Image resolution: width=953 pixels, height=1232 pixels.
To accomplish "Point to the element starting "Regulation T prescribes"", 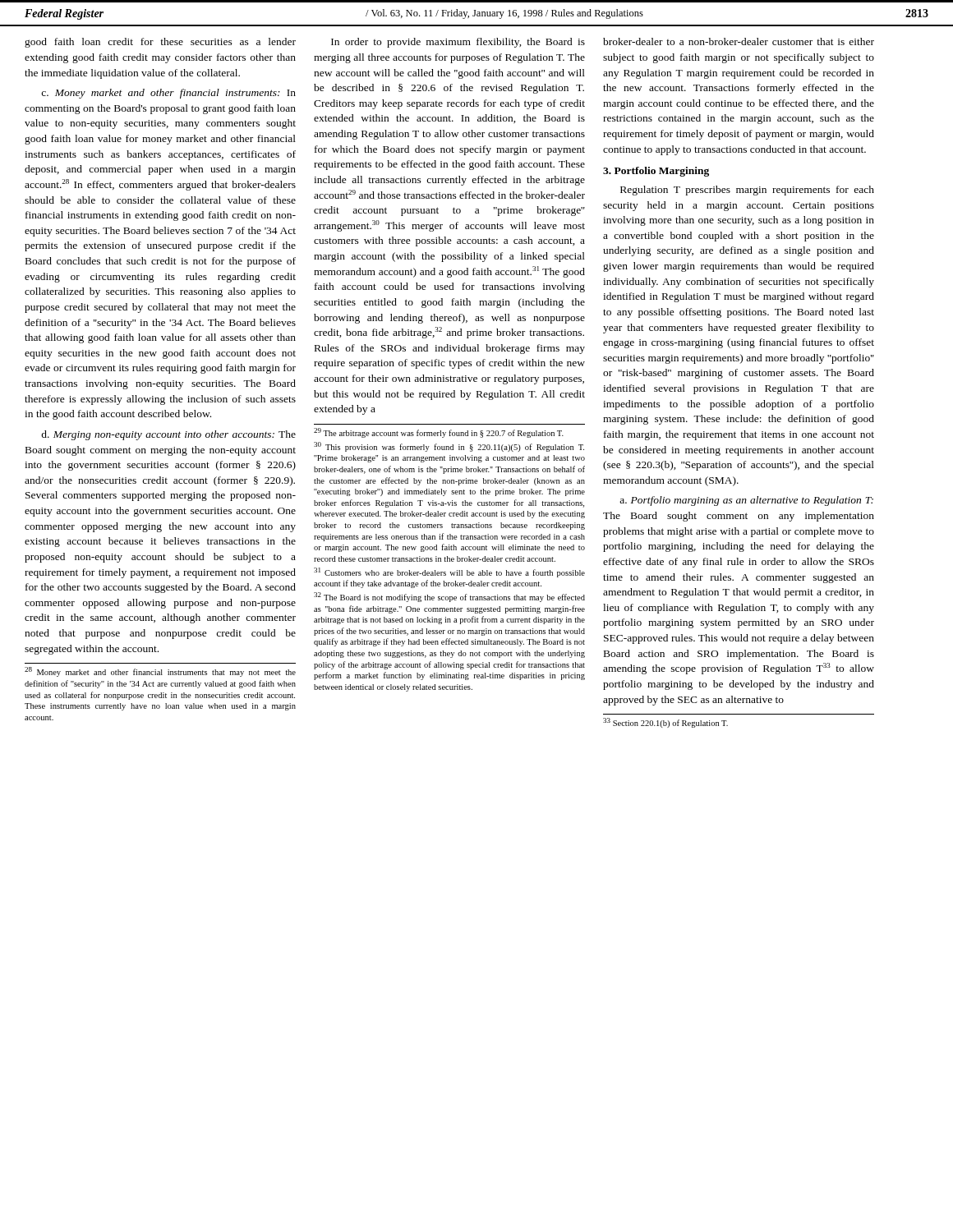I will [x=739, y=335].
